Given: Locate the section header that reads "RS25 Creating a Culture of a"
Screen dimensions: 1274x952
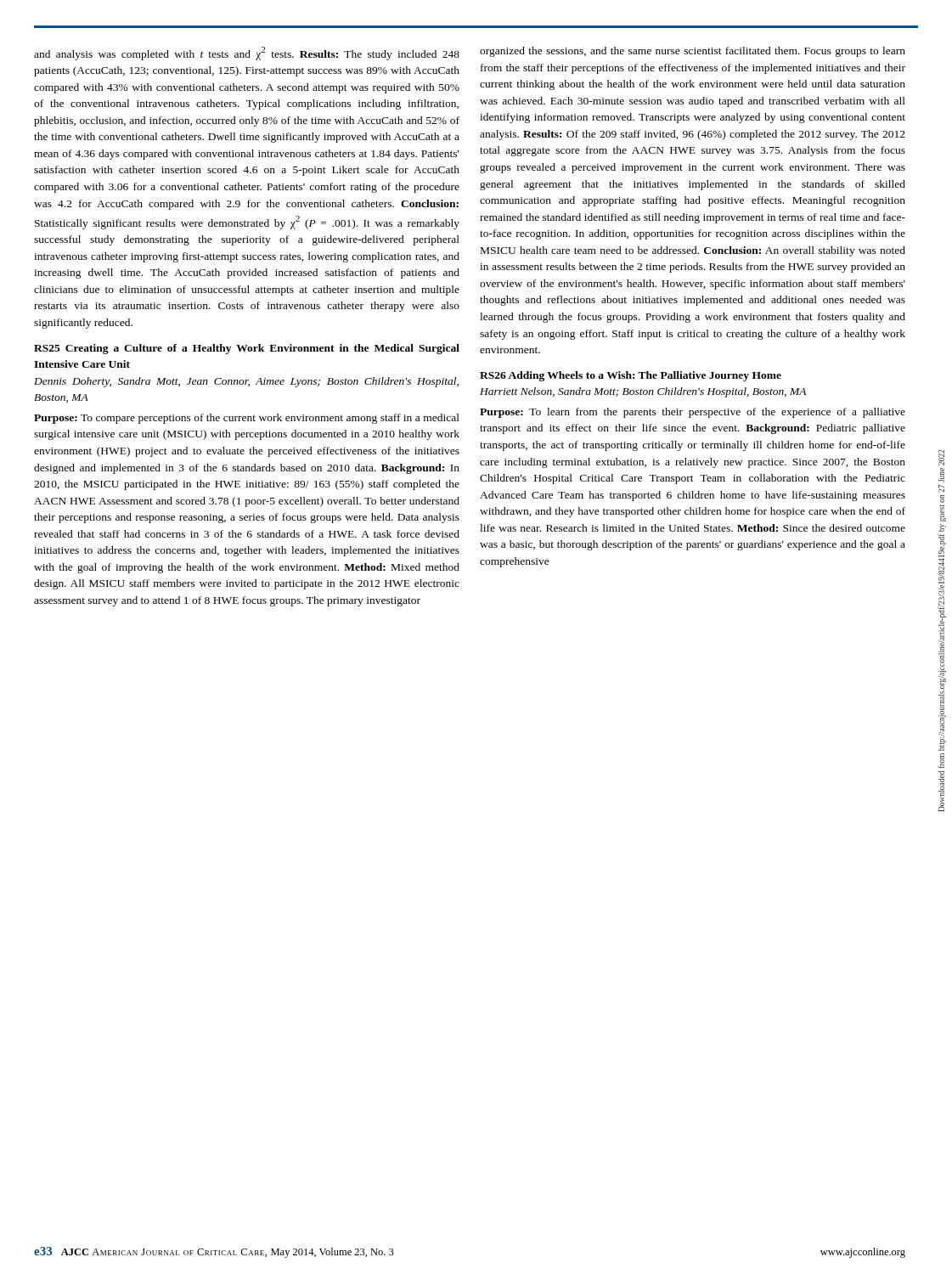Looking at the screenshot, I should (247, 356).
